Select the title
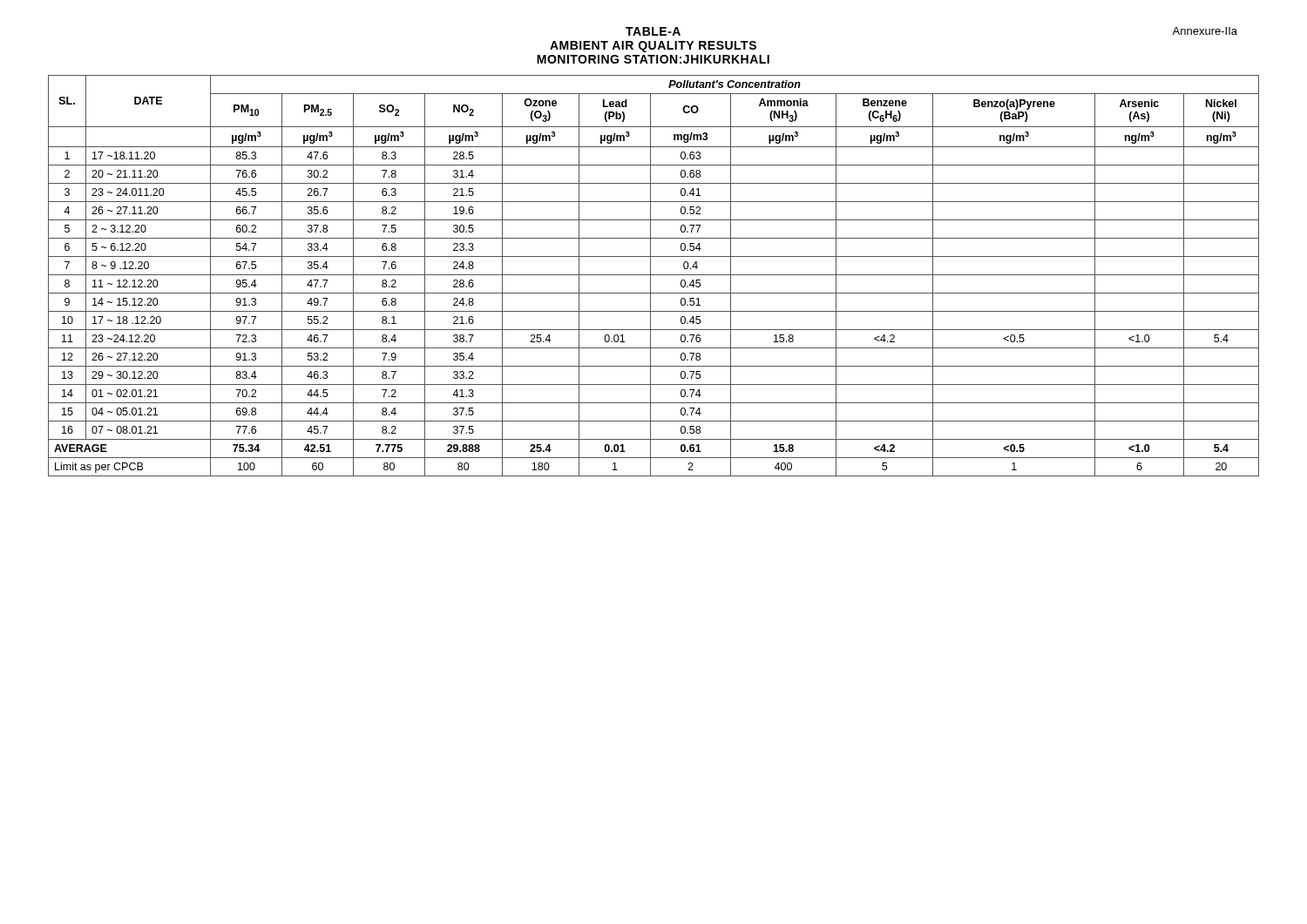Image resolution: width=1307 pixels, height=924 pixels. point(654,45)
